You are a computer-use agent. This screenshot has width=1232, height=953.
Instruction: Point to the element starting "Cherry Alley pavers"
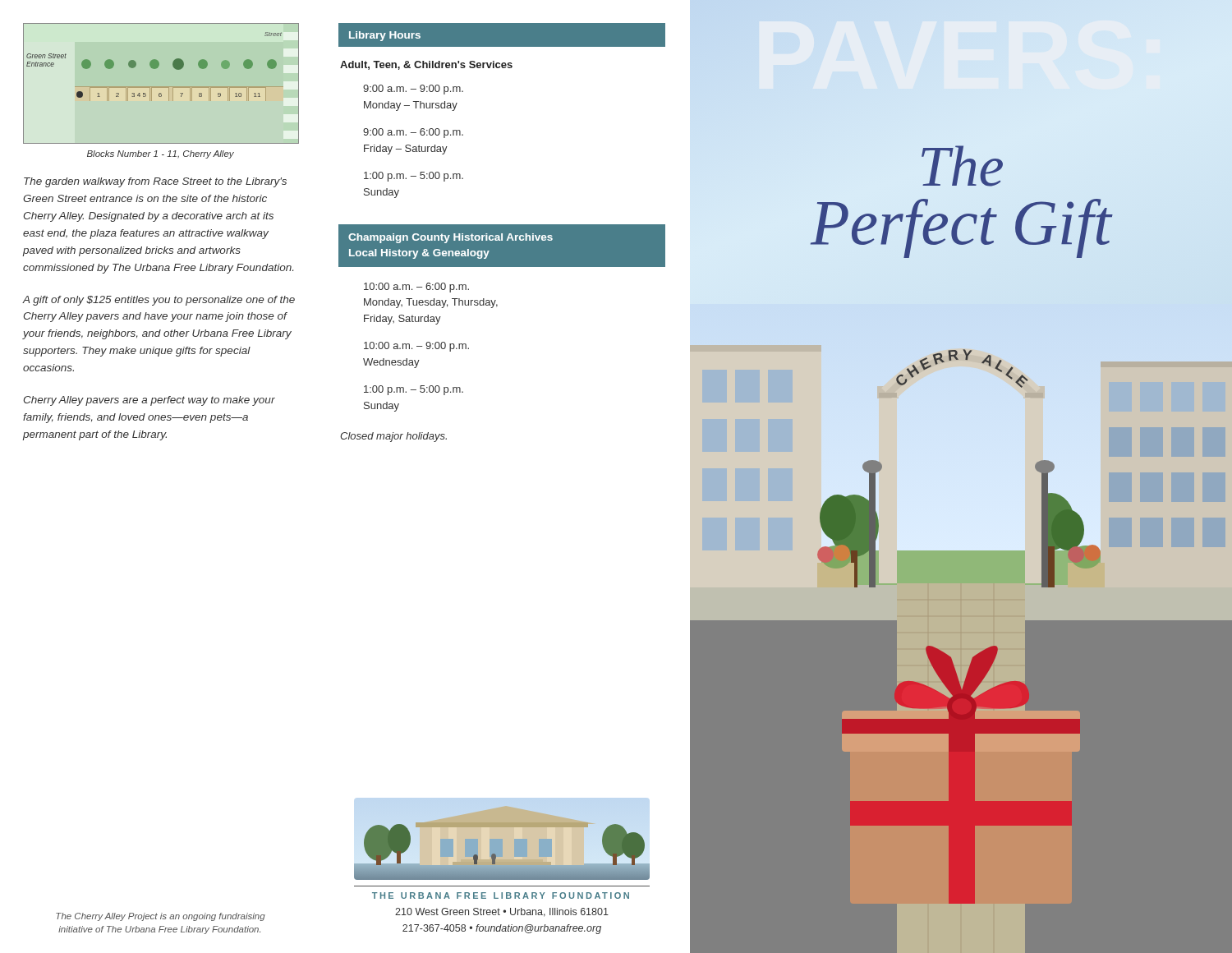149,417
